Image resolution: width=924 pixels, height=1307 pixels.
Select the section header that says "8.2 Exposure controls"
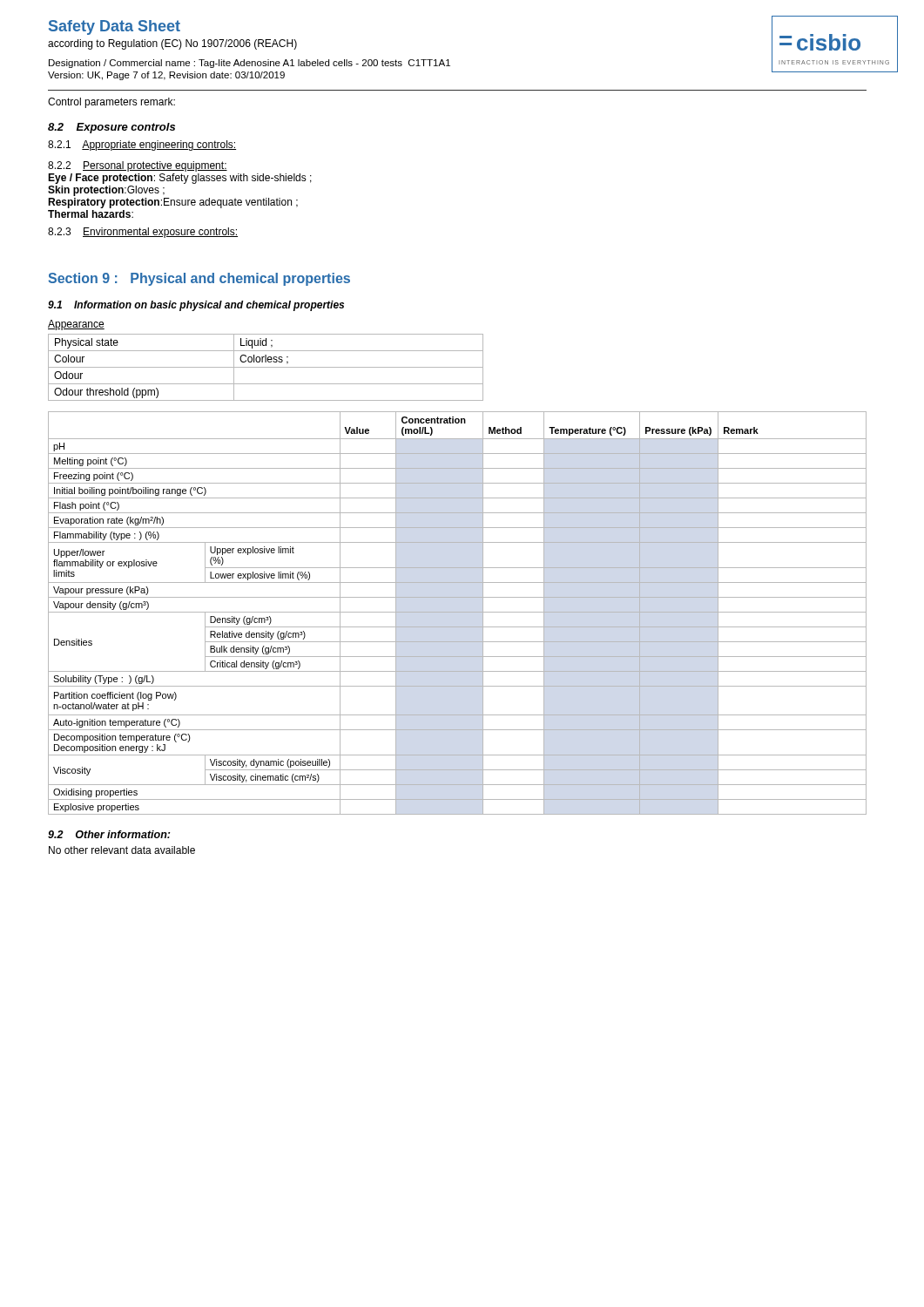pyautogui.click(x=112, y=127)
